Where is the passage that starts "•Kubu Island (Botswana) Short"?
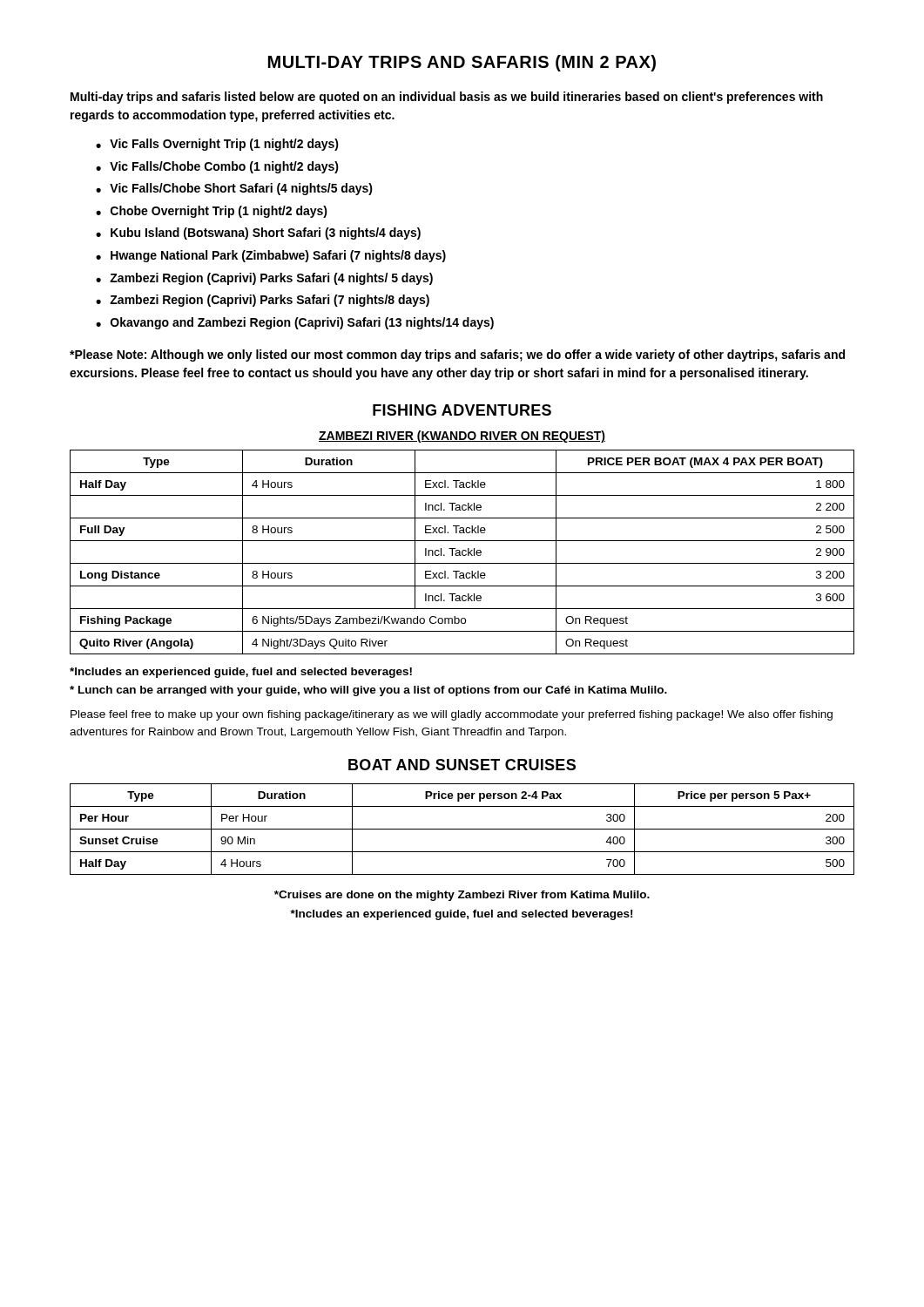Screen dimensions: 1307x924 258,235
